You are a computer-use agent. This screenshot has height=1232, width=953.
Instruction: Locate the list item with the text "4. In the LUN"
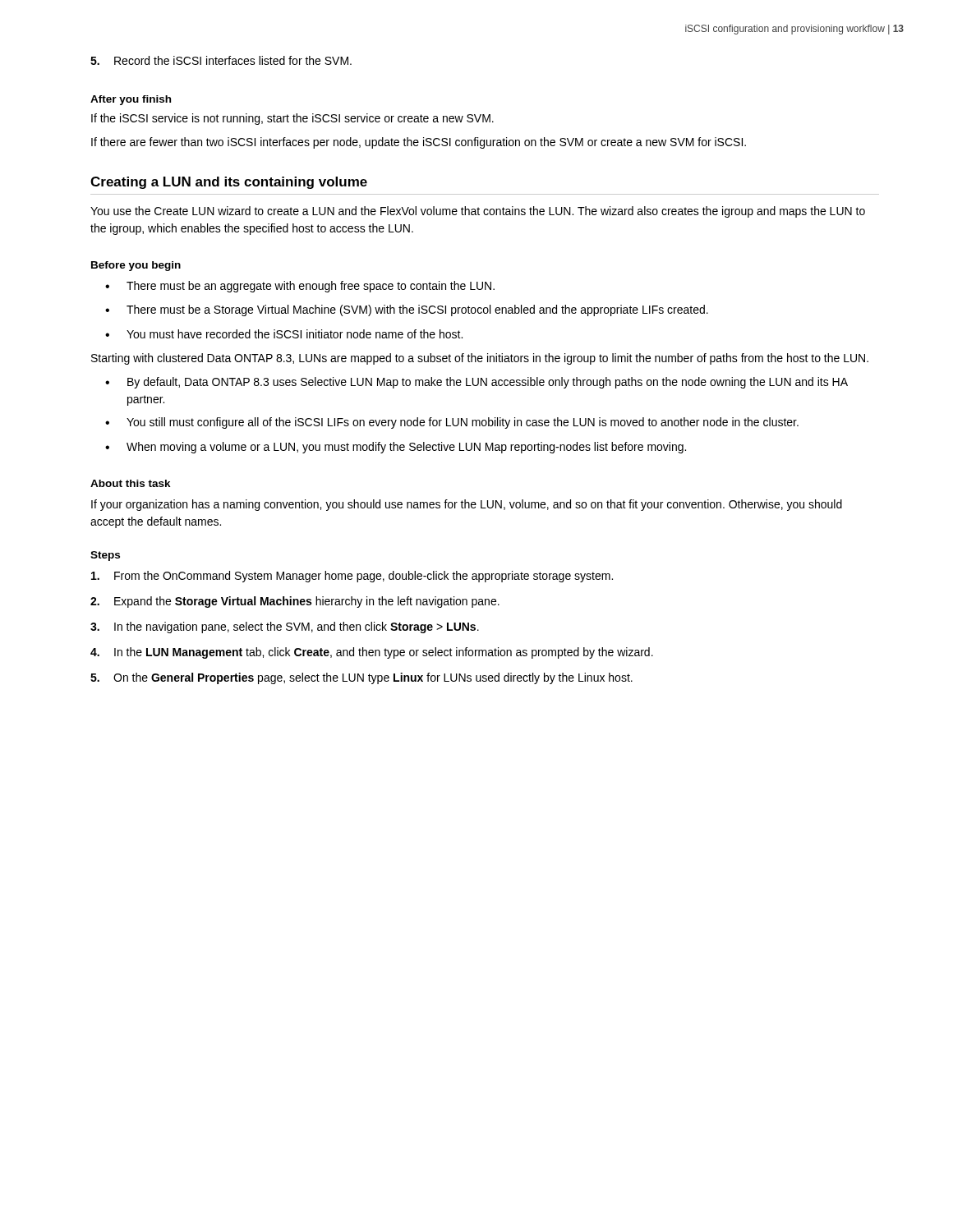[485, 652]
